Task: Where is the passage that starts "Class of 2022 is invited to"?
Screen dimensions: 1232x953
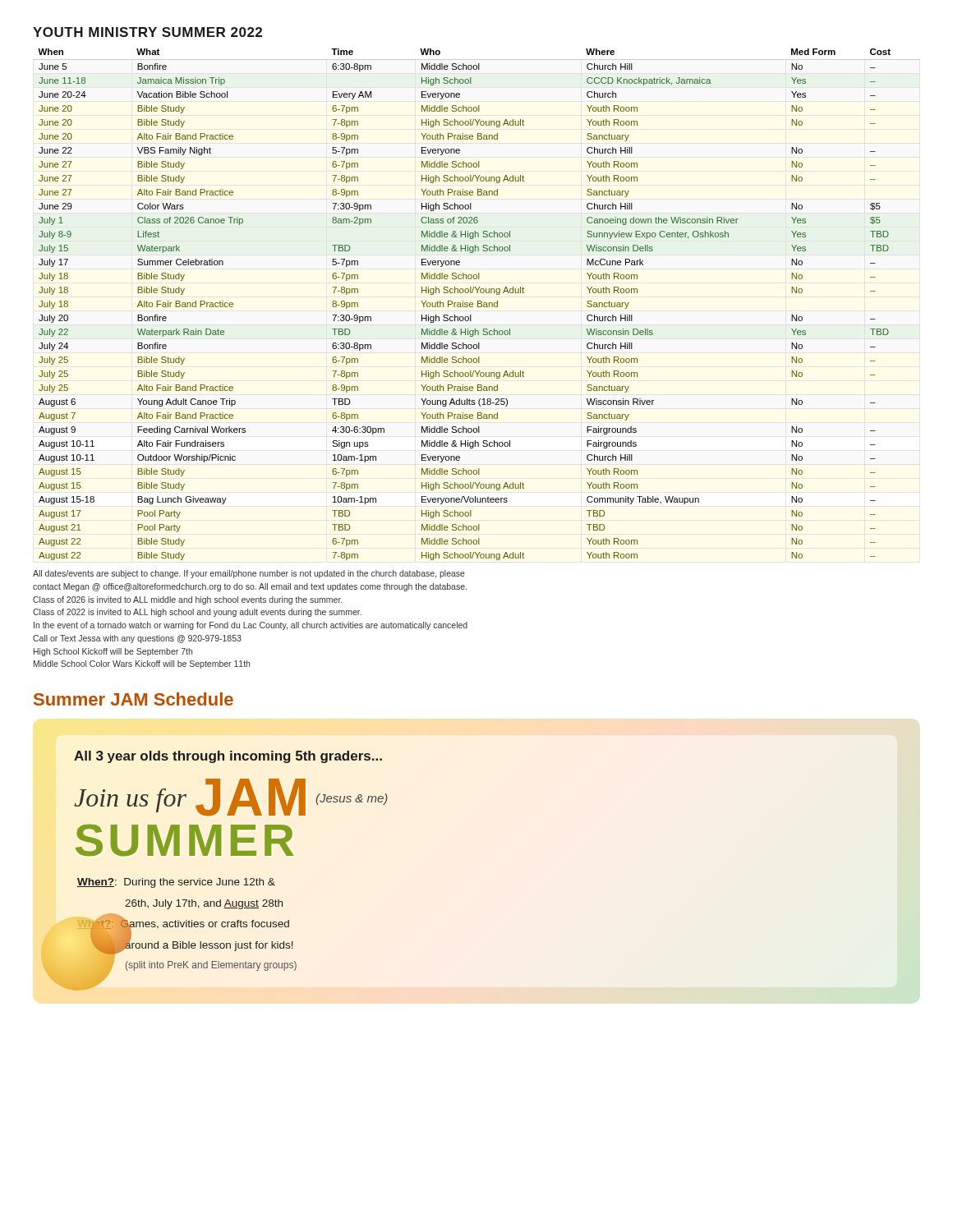Action: coord(197,612)
